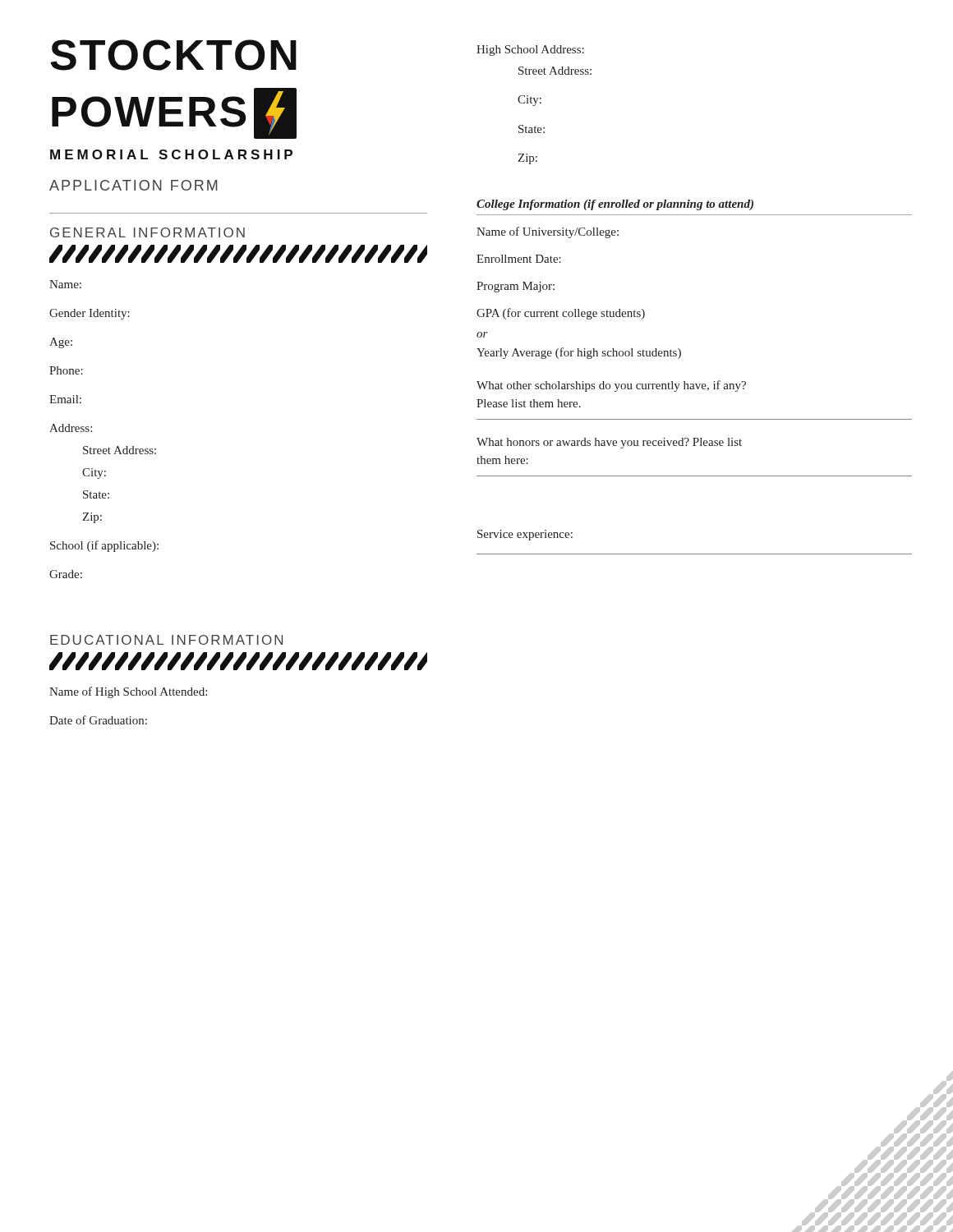Point to "GENERAL INFORMATION"
Screen dimensions: 1232x953
(148, 233)
